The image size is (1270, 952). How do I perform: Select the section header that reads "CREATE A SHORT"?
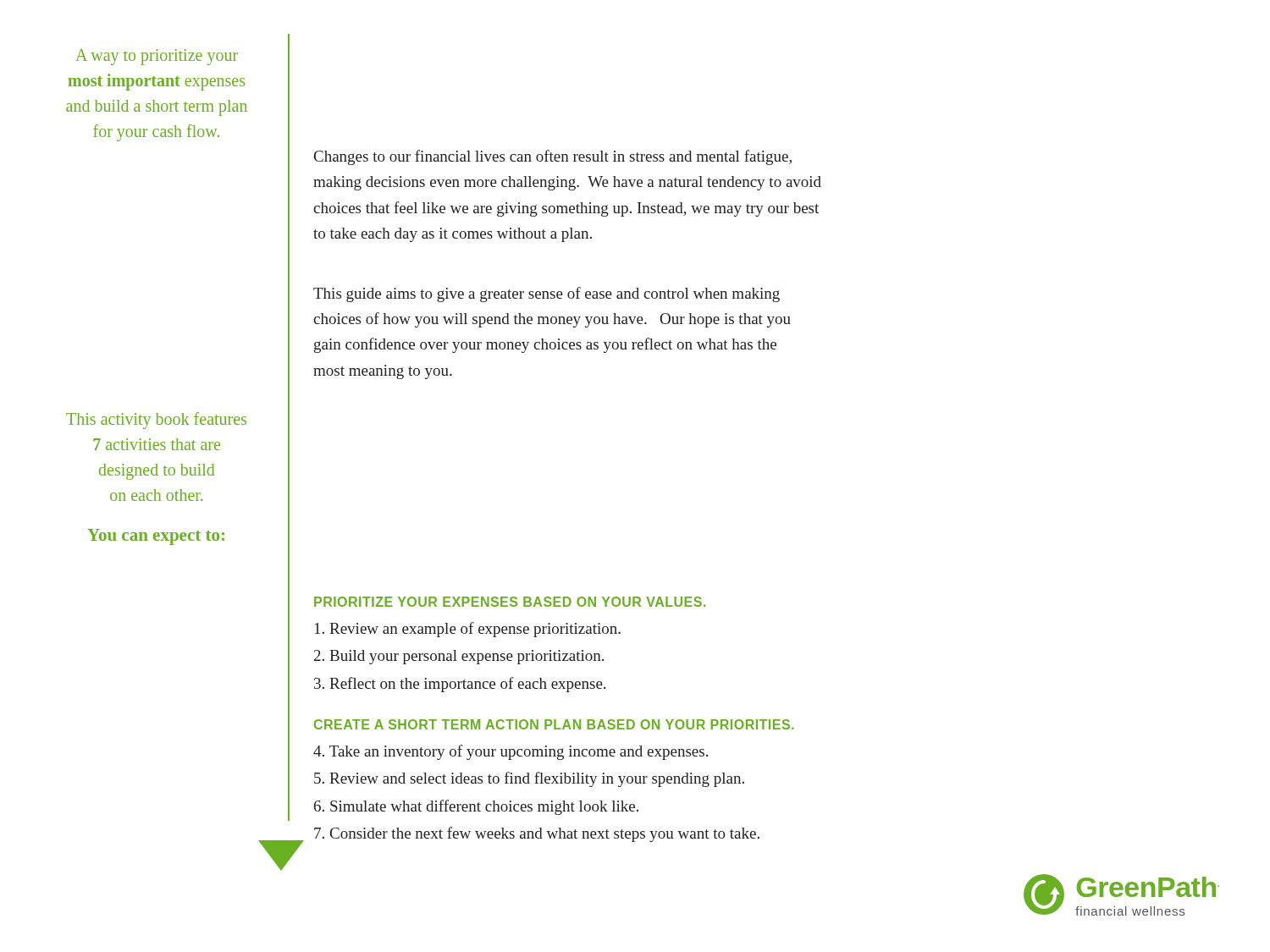tap(554, 725)
